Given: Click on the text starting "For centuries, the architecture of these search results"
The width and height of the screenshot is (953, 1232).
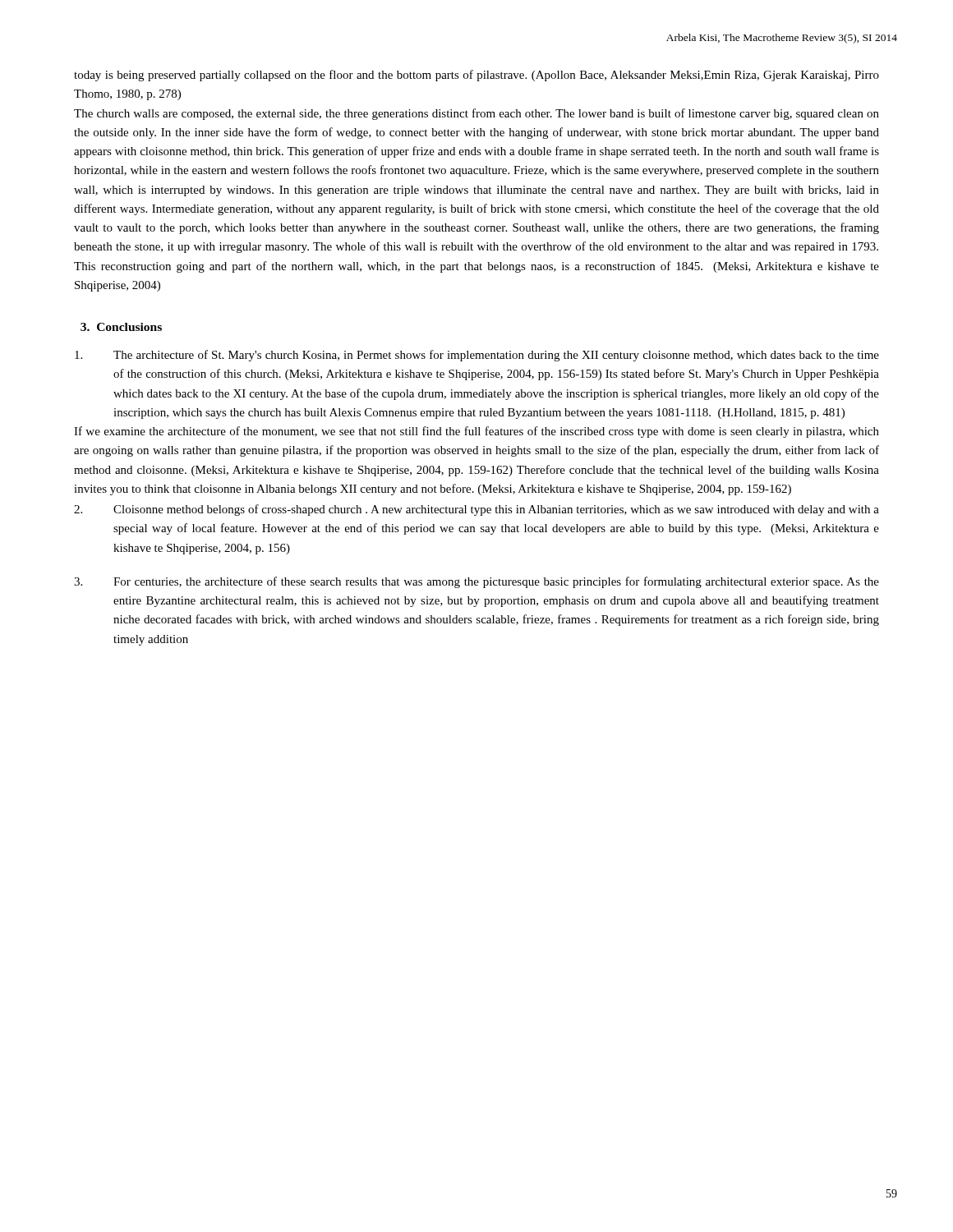Looking at the screenshot, I should click(x=476, y=610).
